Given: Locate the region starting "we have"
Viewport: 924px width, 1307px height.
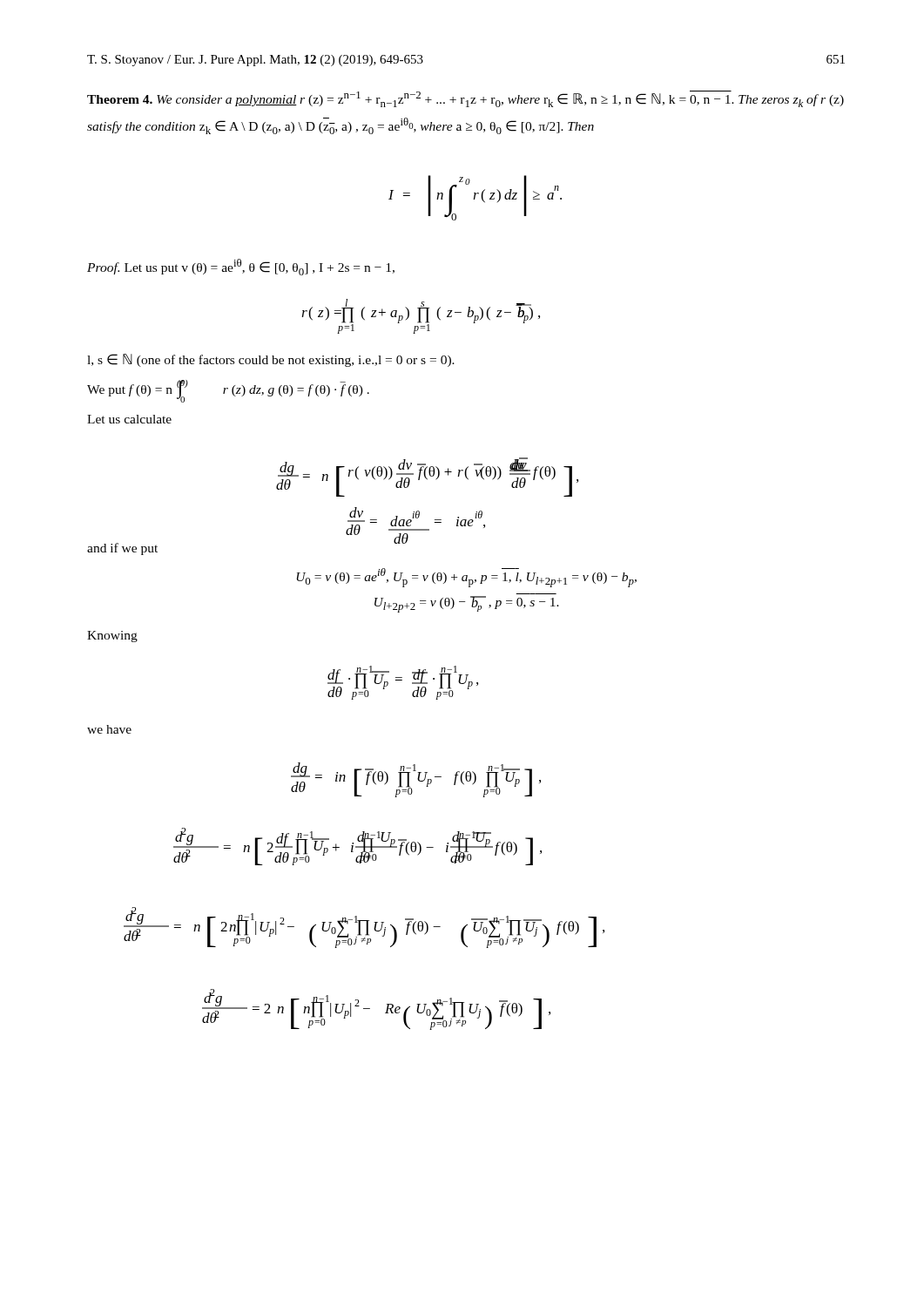Looking at the screenshot, I should 109,728.
